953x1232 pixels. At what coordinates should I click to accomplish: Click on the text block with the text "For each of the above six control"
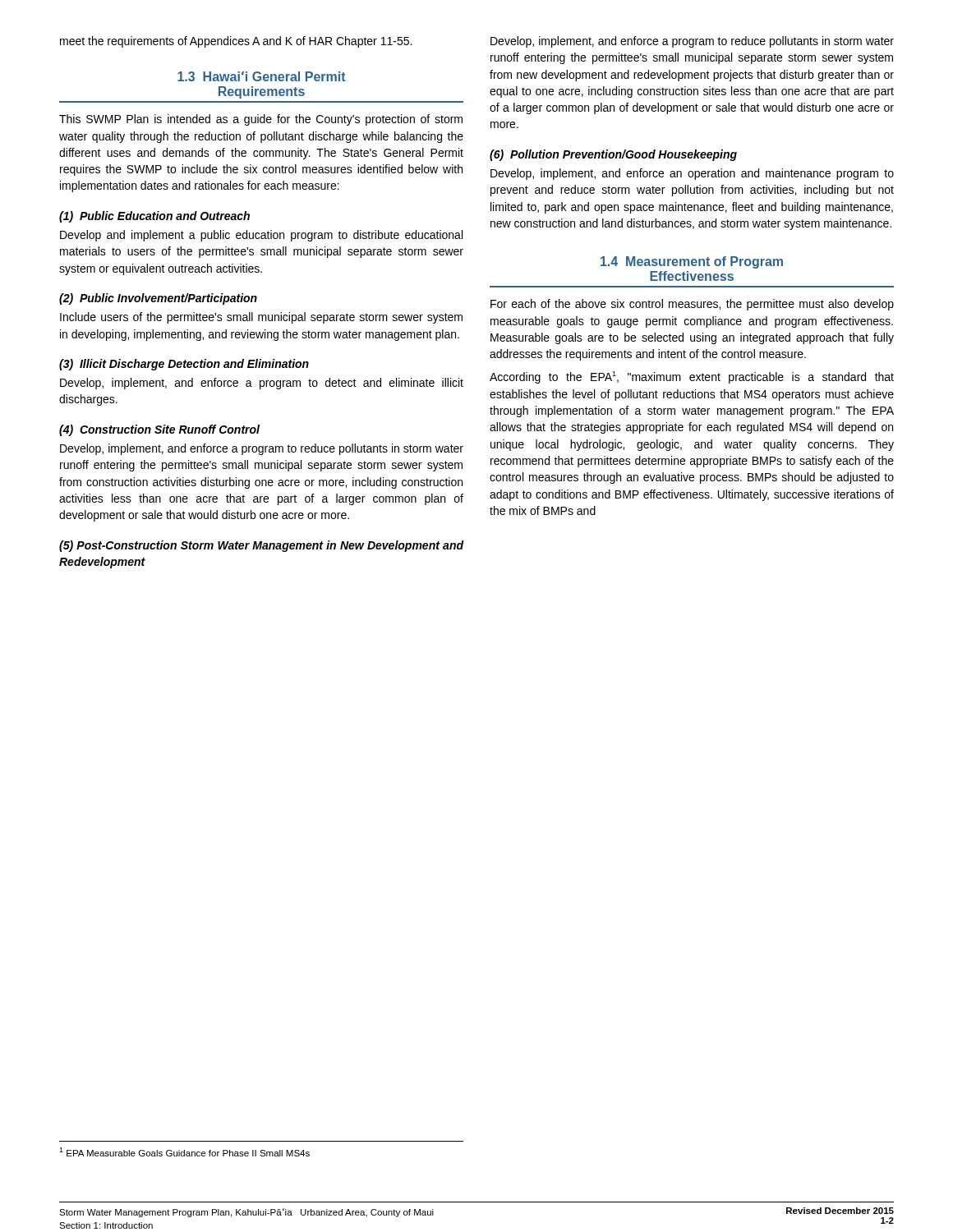click(x=692, y=329)
